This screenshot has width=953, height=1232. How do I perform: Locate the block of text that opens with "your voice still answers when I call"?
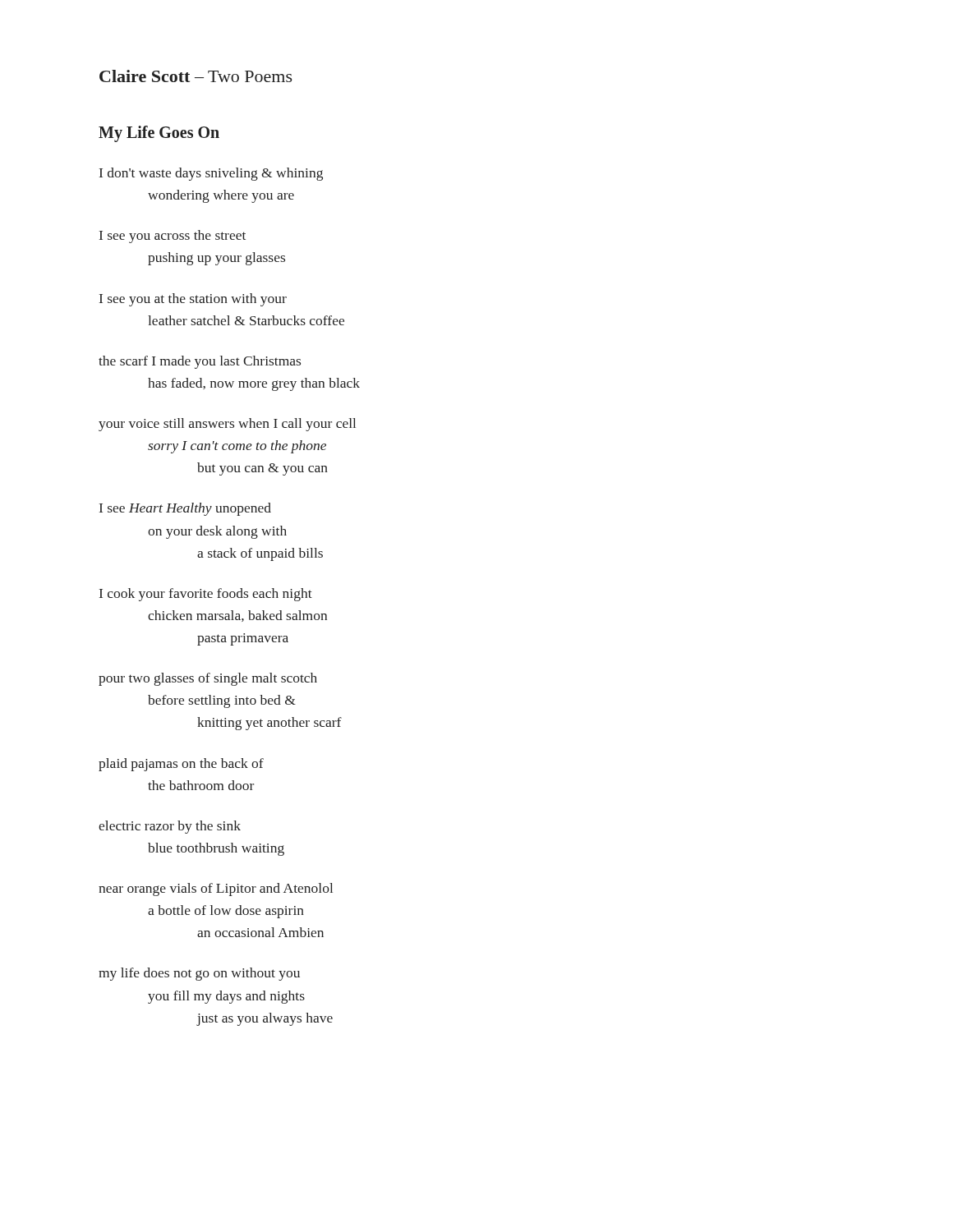point(228,445)
